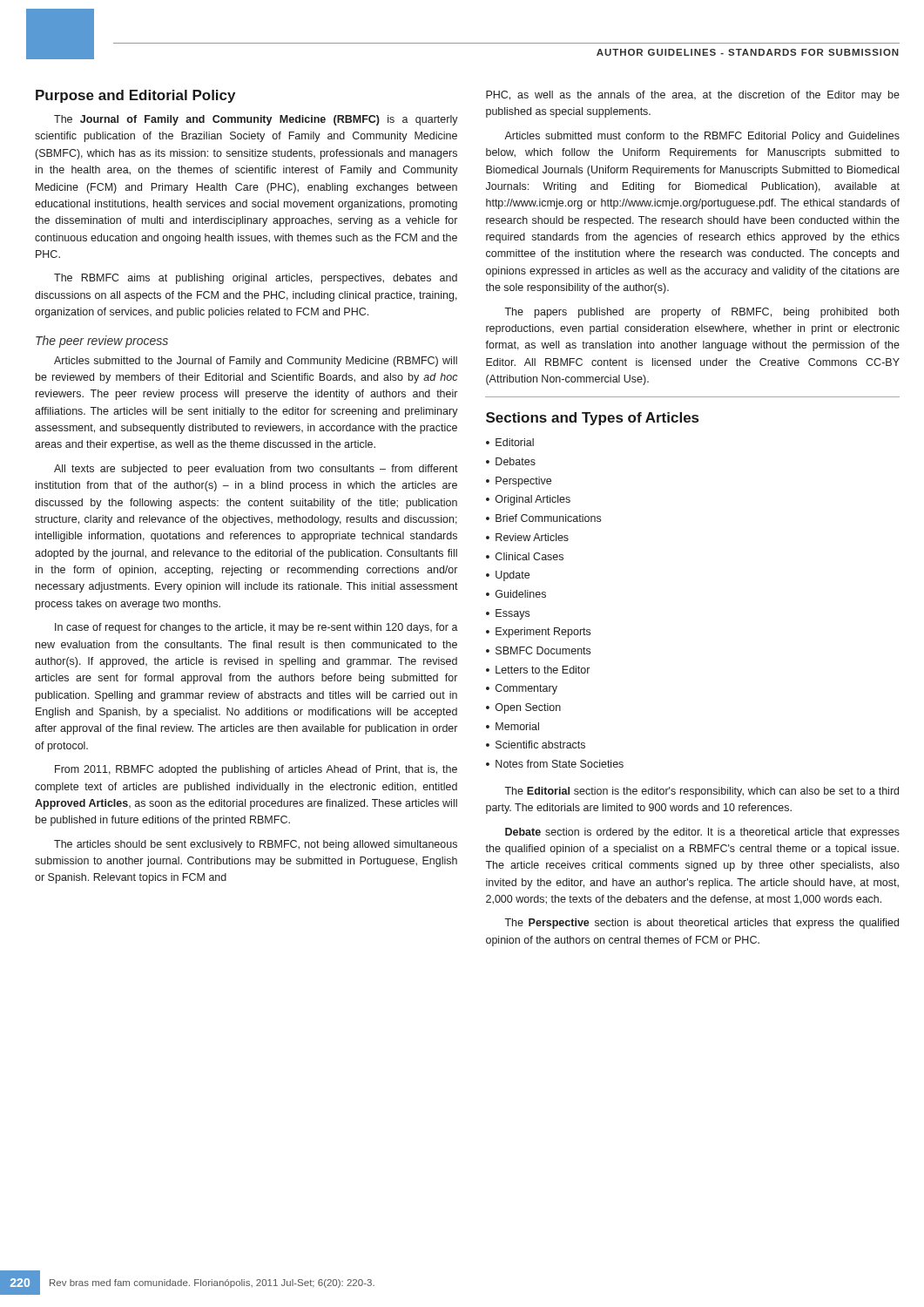Find the text block with the text "In case of request for"
924x1307 pixels.
click(x=246, y=687)
